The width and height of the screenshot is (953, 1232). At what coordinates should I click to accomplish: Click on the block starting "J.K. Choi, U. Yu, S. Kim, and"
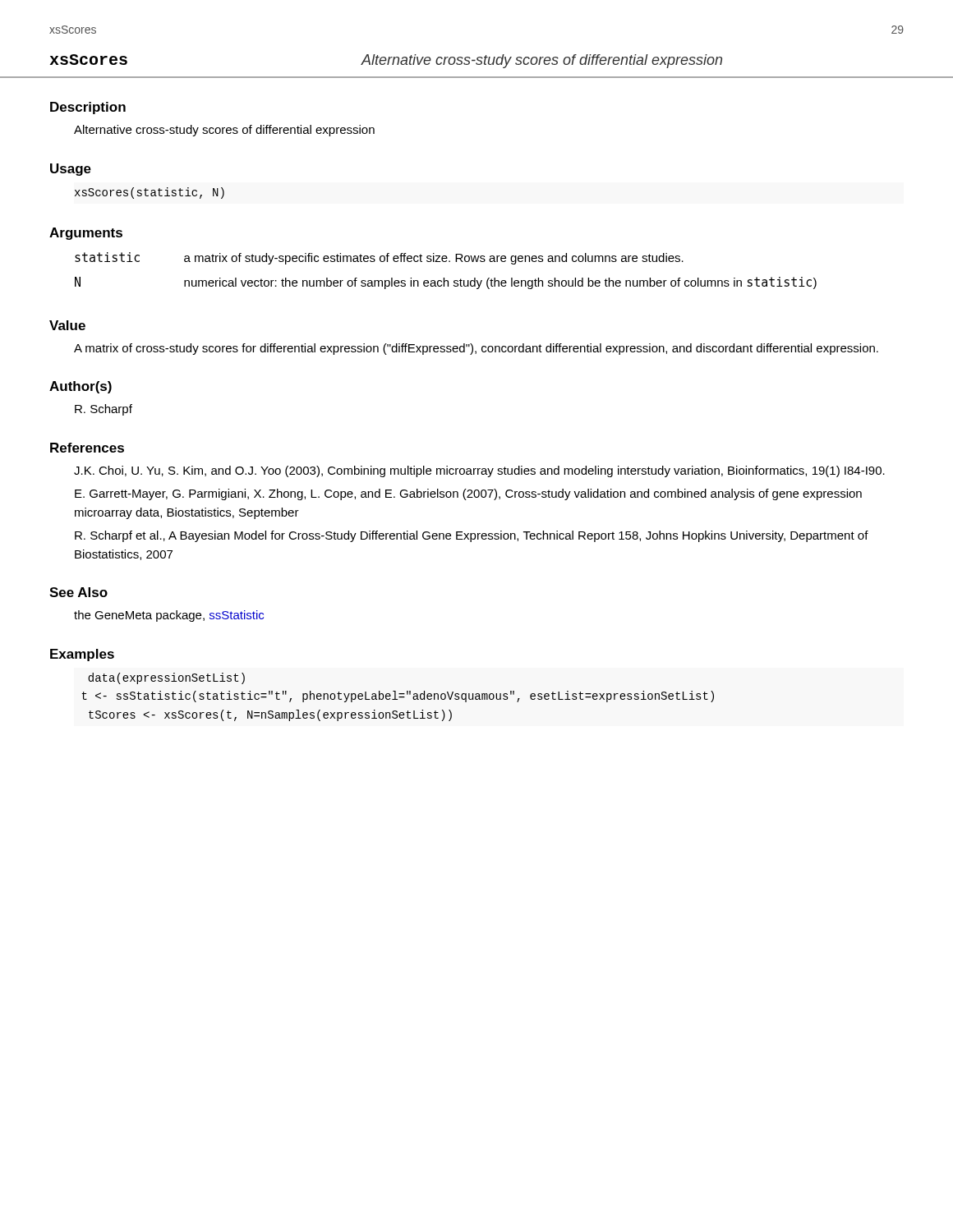click(480, 470)
